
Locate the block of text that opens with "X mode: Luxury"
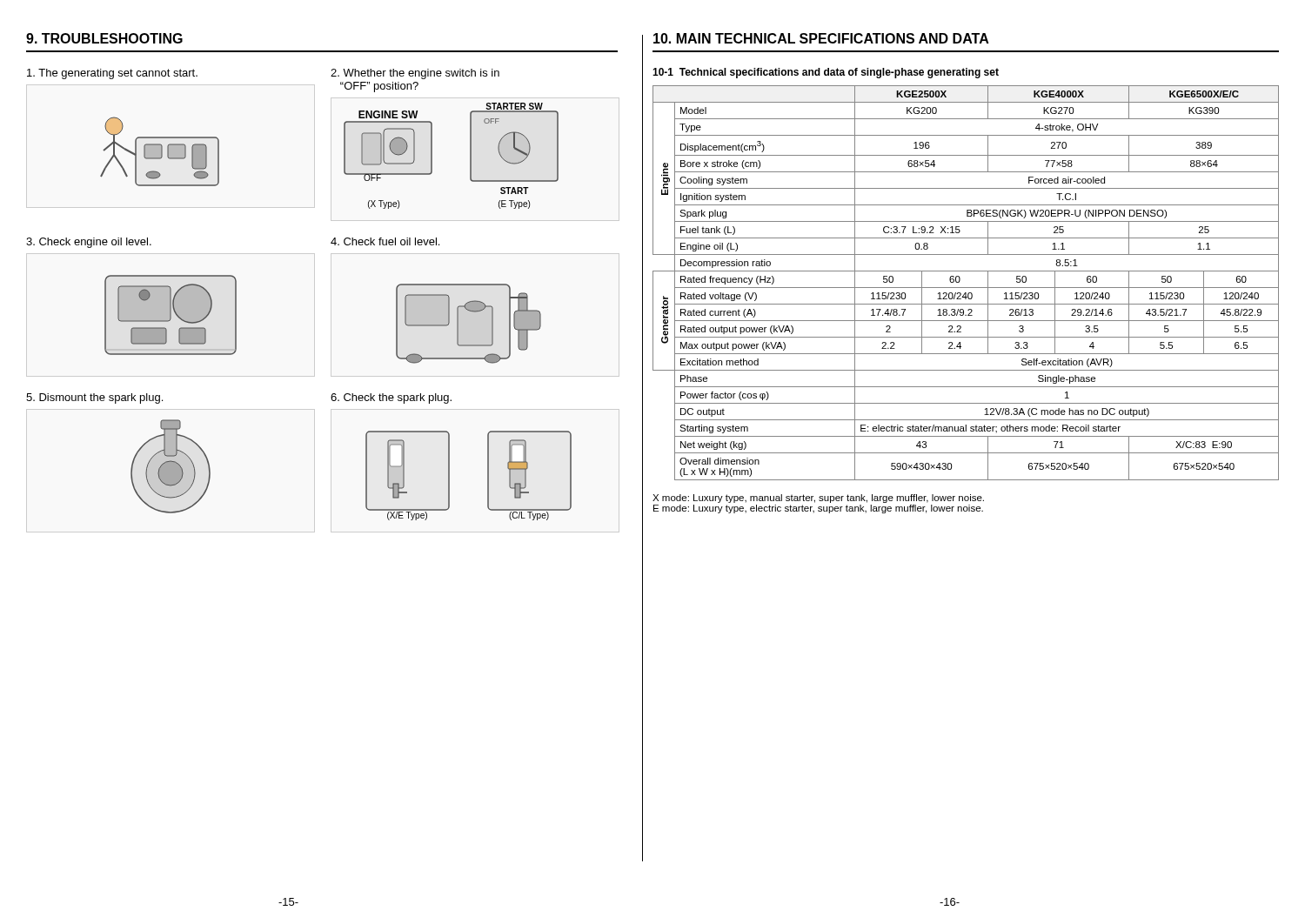point(819,503)
